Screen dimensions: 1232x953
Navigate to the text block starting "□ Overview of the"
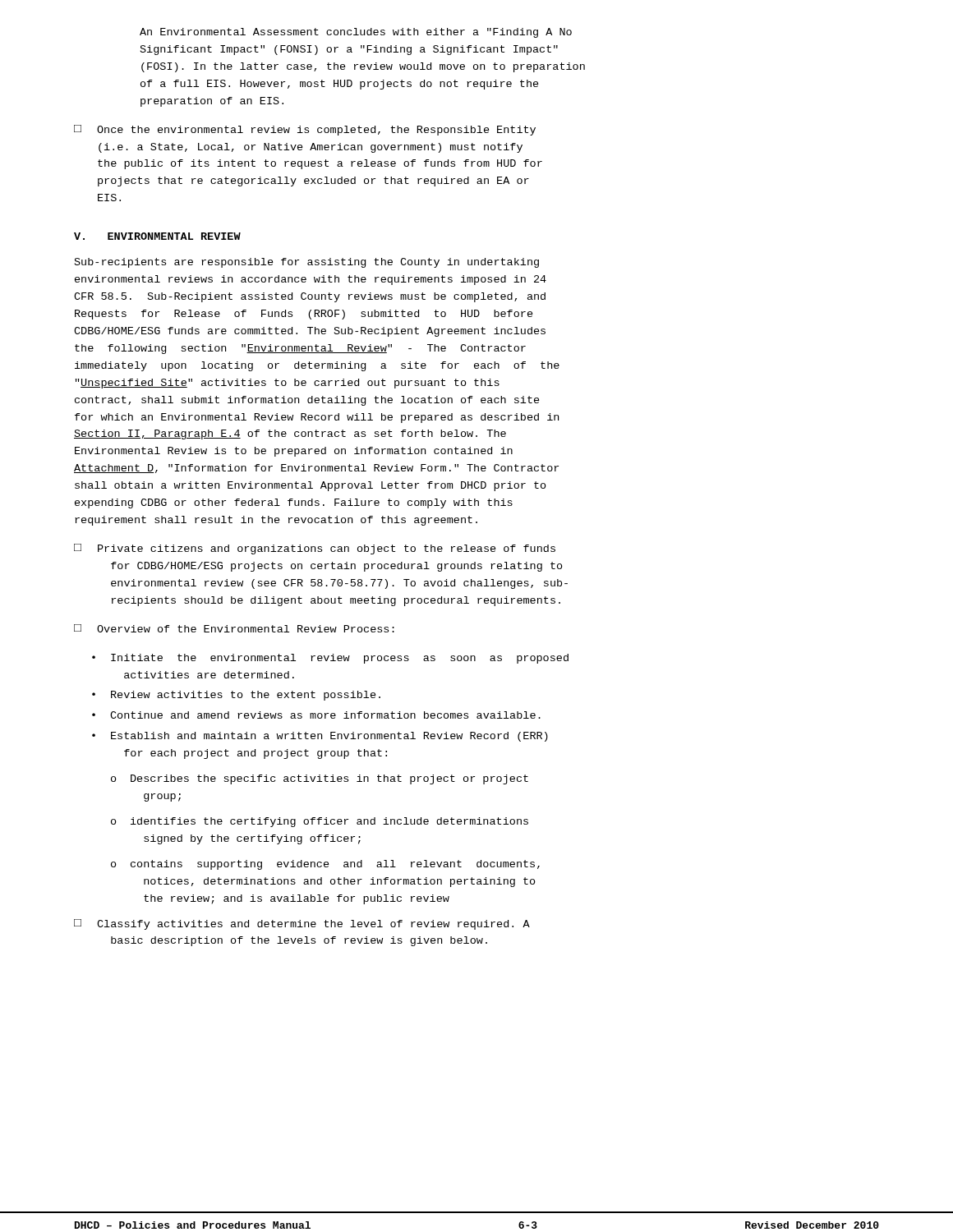click(x=234, y=628)
